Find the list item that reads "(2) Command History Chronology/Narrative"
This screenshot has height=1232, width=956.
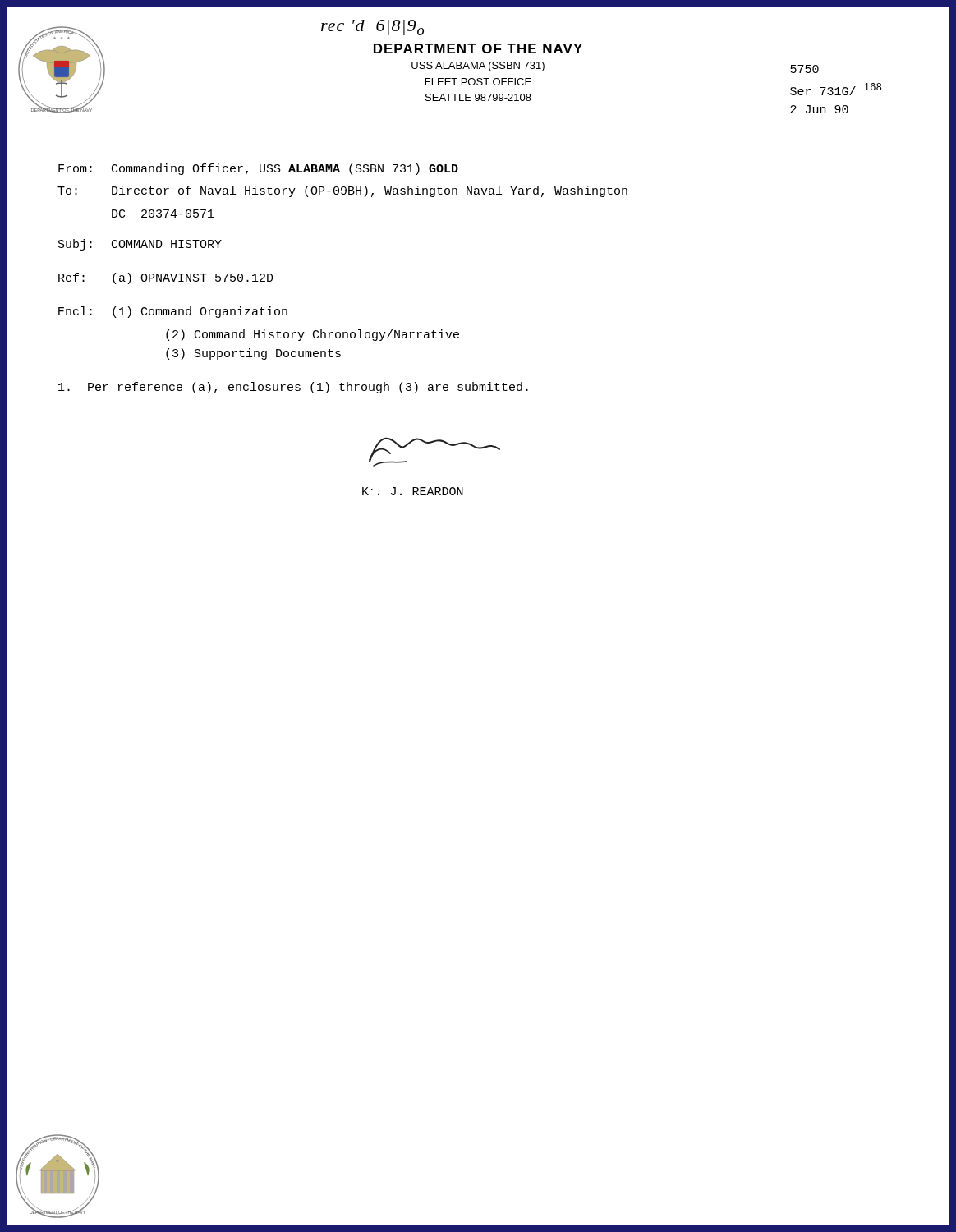coord(312,335)
